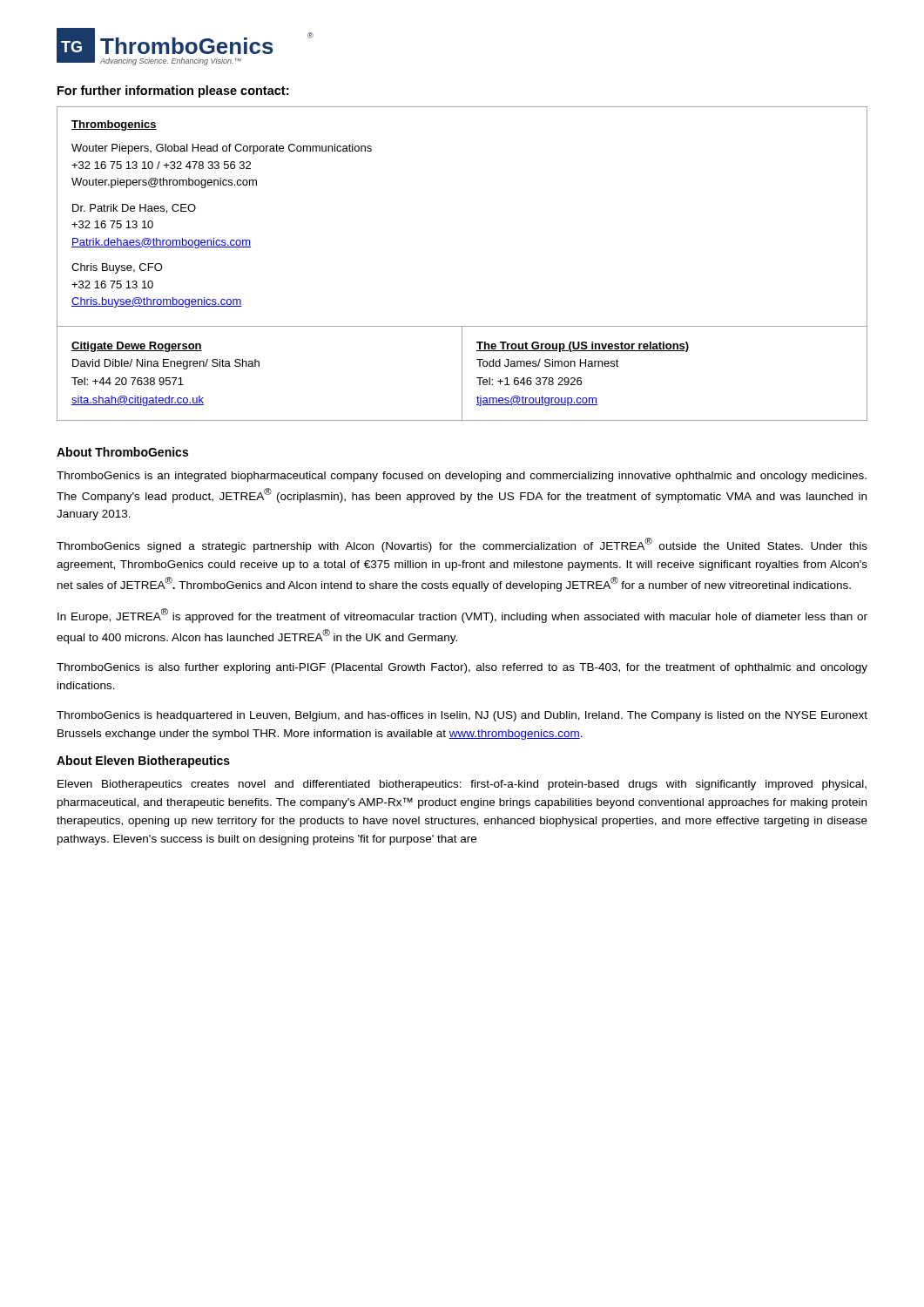Select the region starting "ThromboGenics is headquartered in Leuven,"

pos(462,724)
